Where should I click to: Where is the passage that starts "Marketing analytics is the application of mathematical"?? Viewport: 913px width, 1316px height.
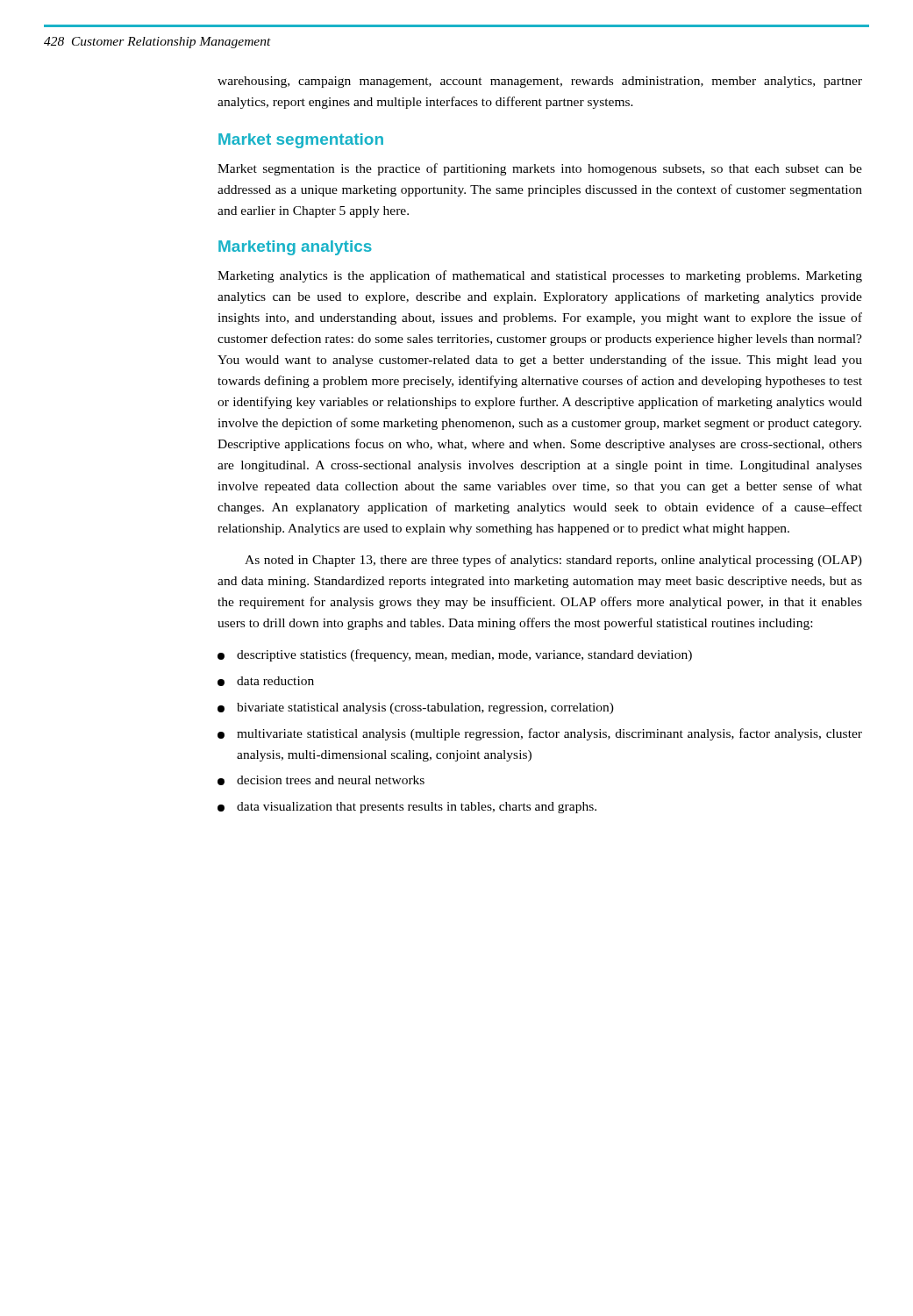(x=540, y=402)
